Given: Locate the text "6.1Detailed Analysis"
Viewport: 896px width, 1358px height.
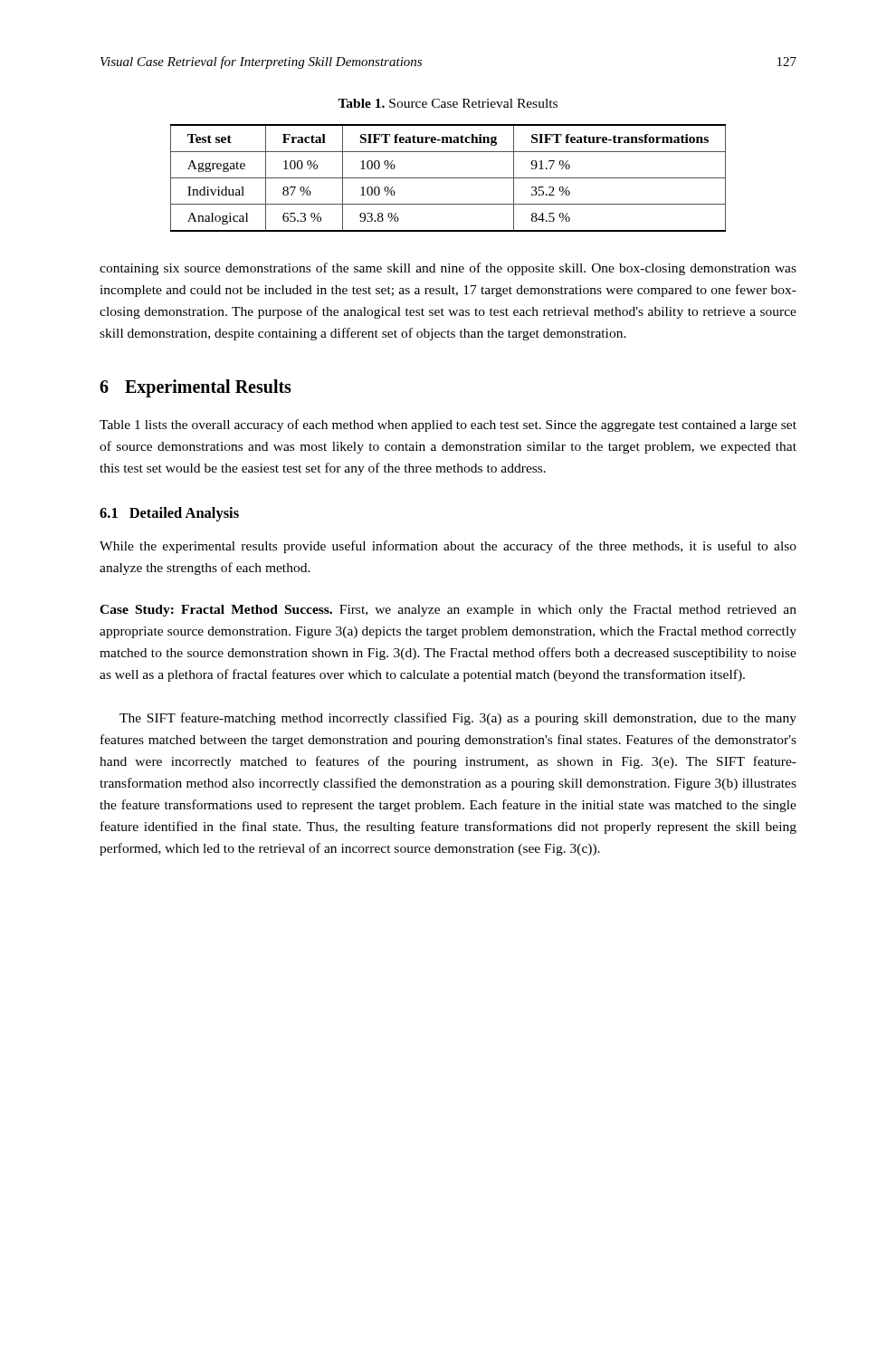Looking at the screenshot, I should coord(169,513).
